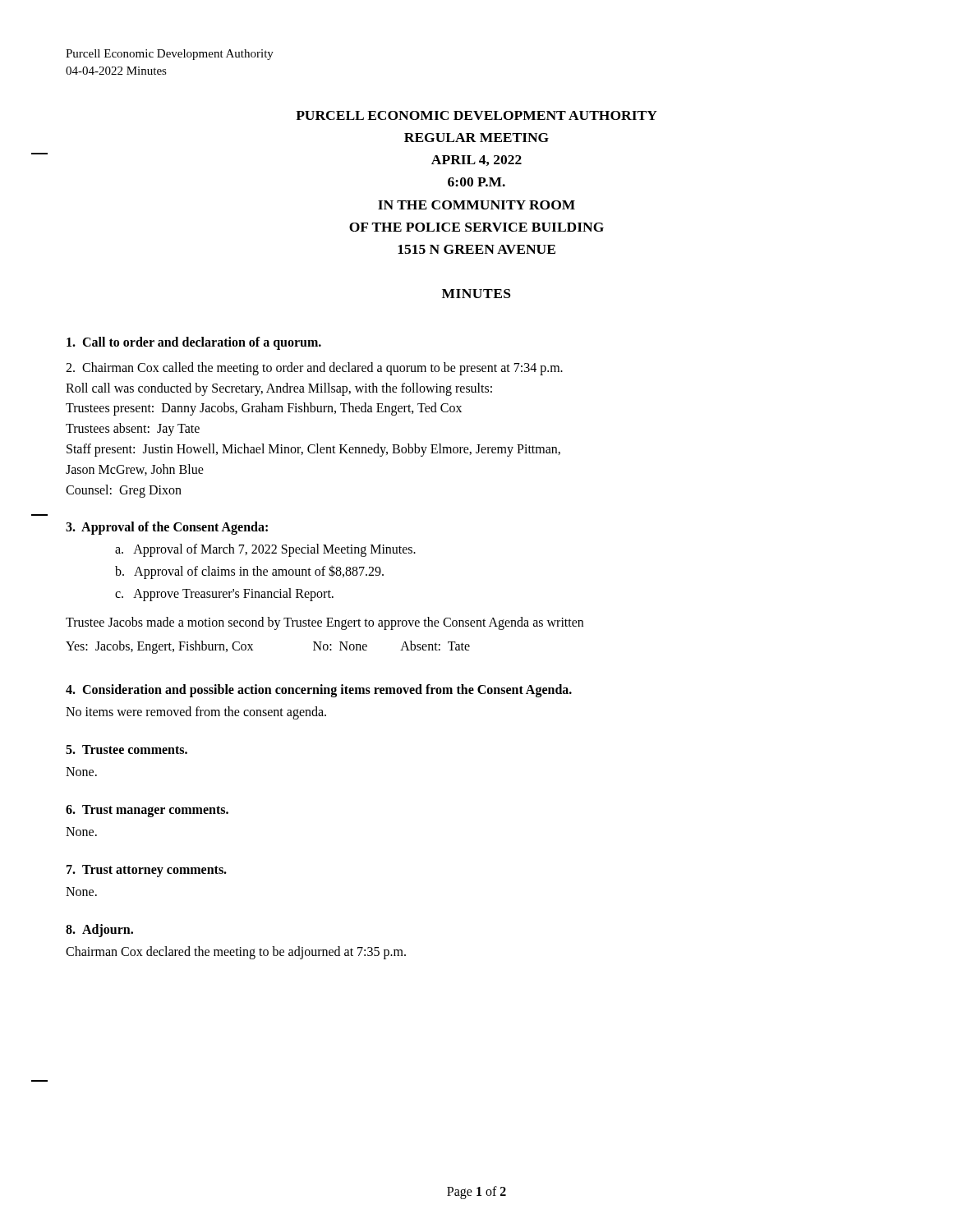Select the text block with the text "Trustee Jacobs made a motion second by"

pyautogui.click(x=476, y=636)
